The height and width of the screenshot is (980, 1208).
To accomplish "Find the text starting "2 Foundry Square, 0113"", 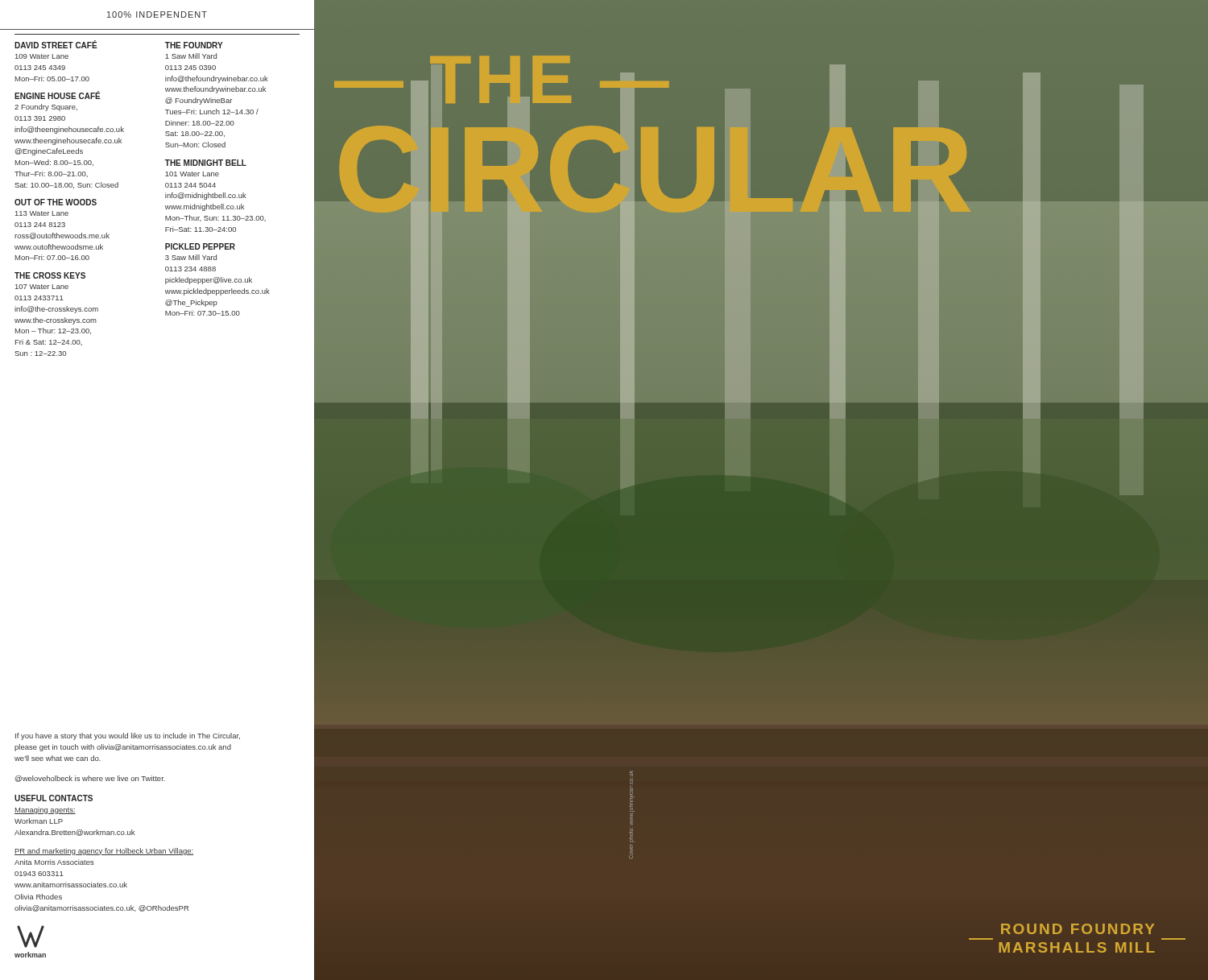I will tap(69, 146).
